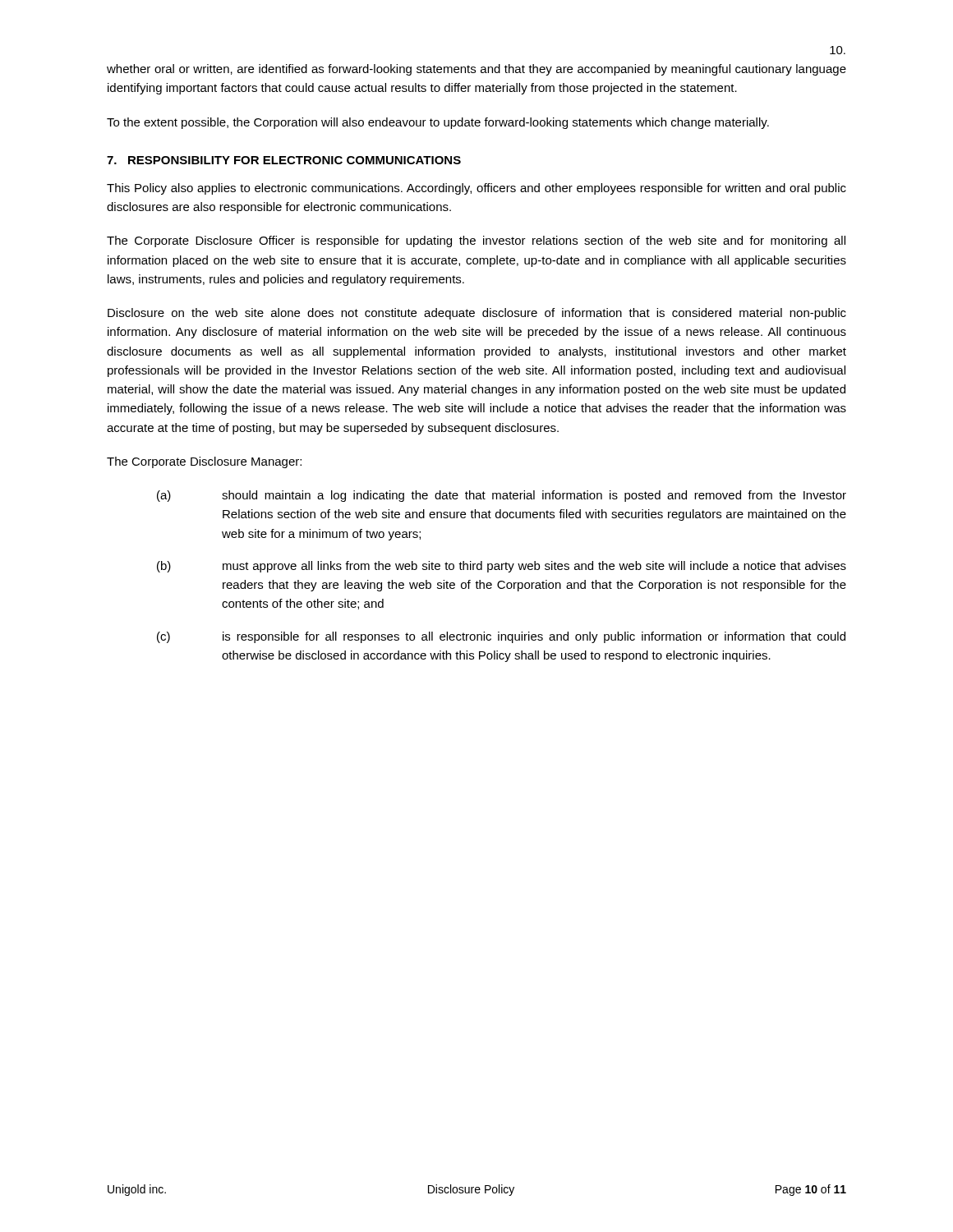Find the region starting "Disclosure on the web"
Viewport: 953px width, 1232px height.
pyautogui.click(x=476, y=370)
